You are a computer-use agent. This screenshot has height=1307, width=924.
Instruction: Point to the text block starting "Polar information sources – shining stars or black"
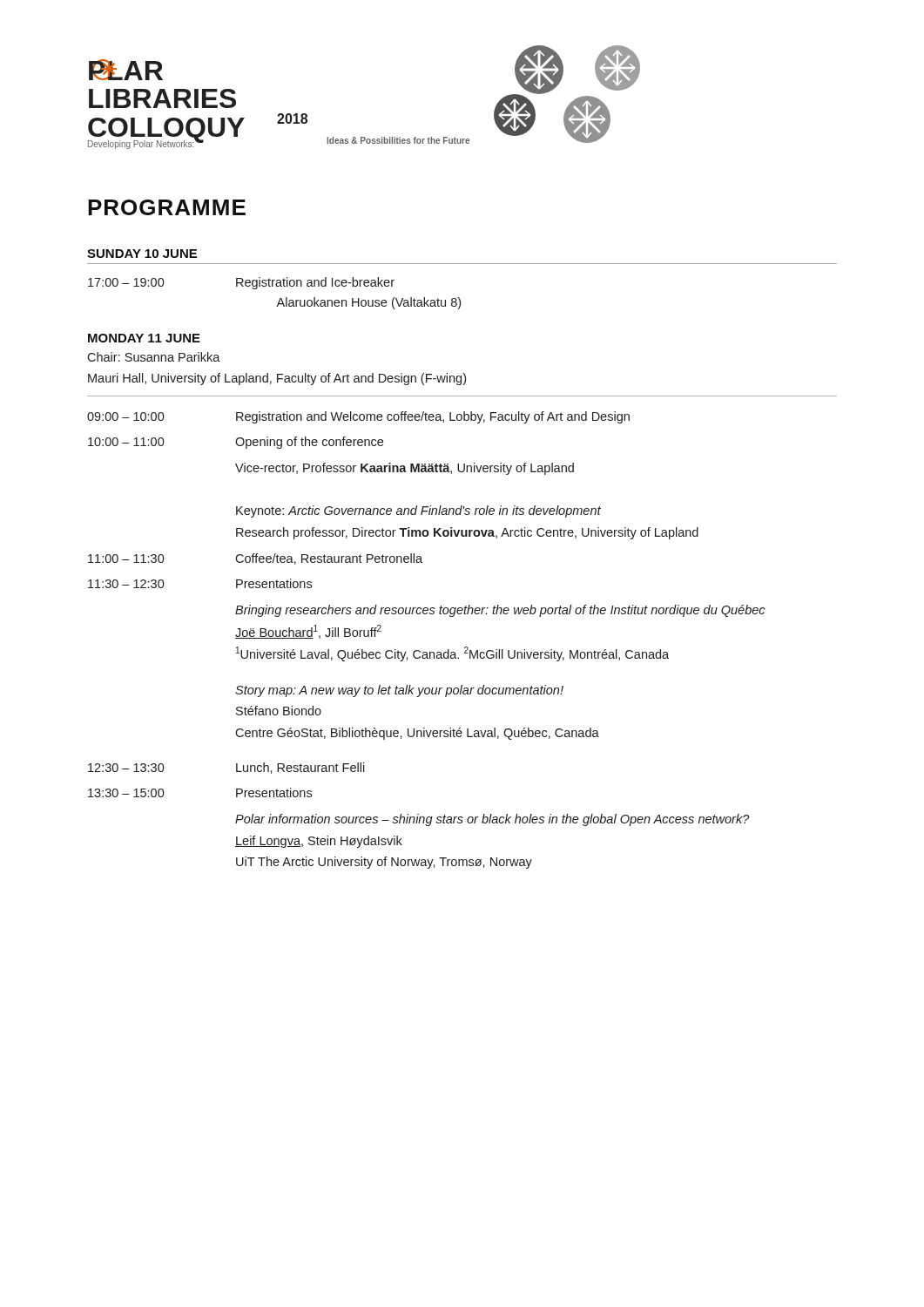click(x=492, y=820)
